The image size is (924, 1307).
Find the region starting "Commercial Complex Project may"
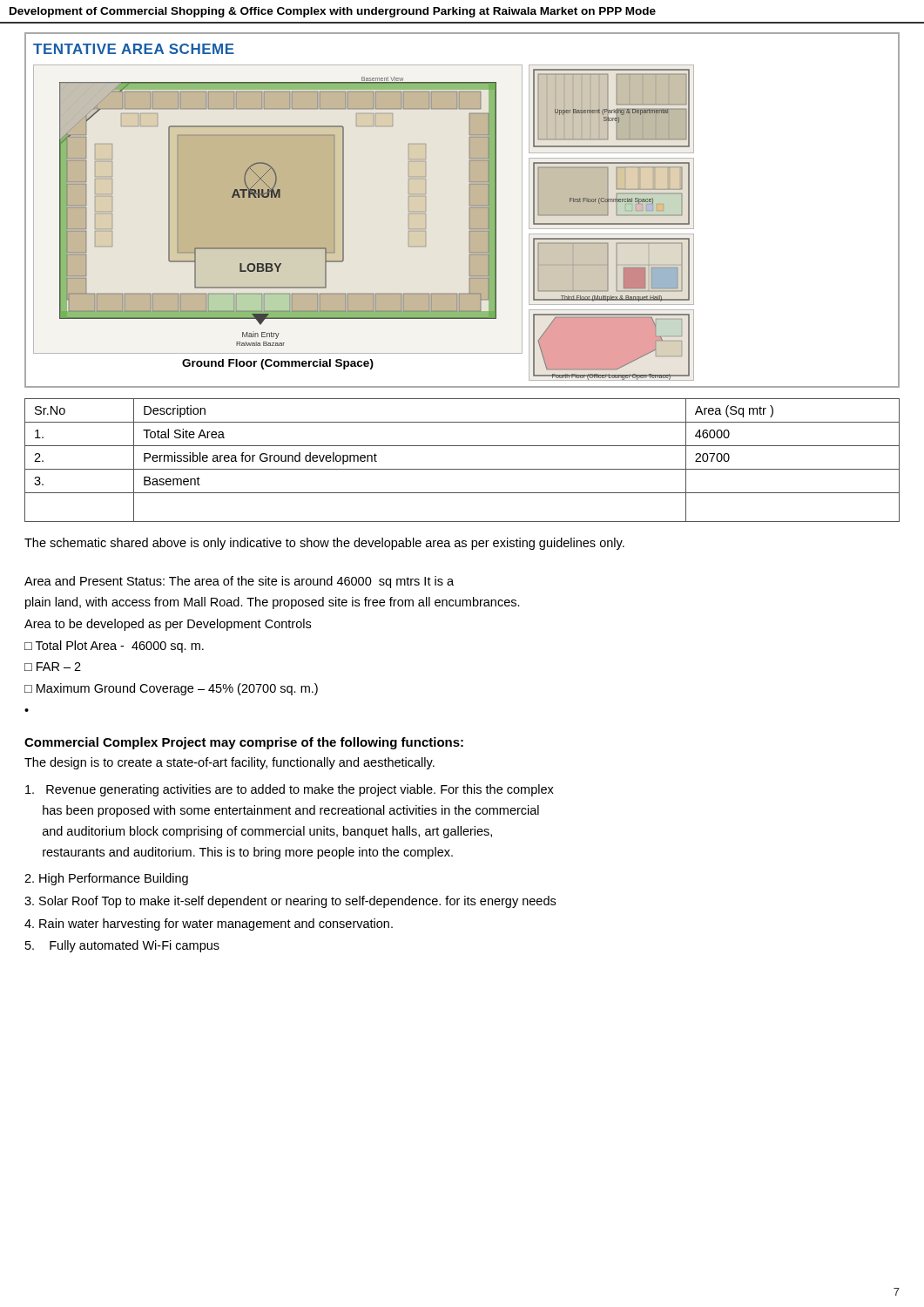(244, 742)
